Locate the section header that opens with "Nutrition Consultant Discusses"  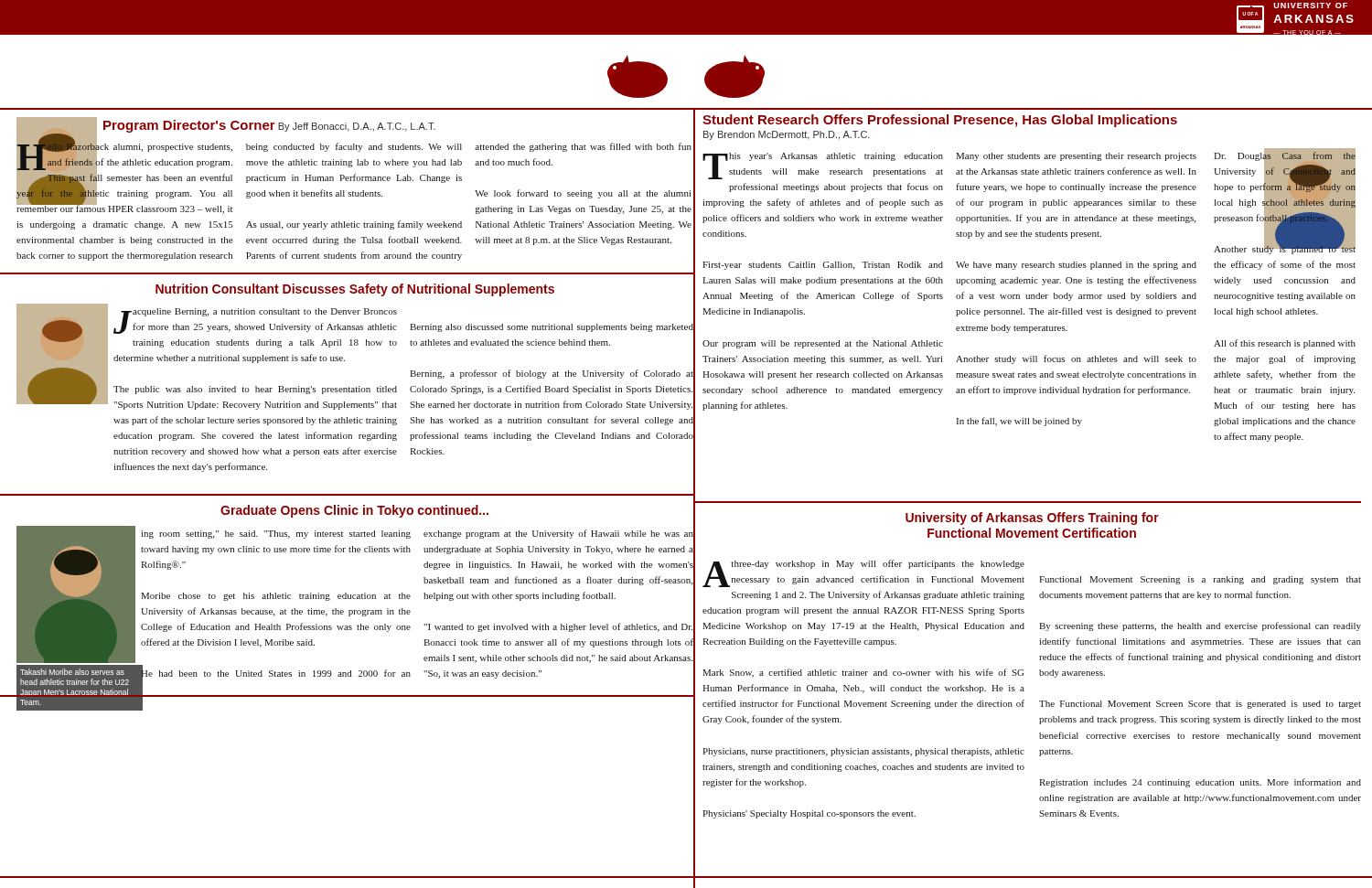[x=355, y=289]
